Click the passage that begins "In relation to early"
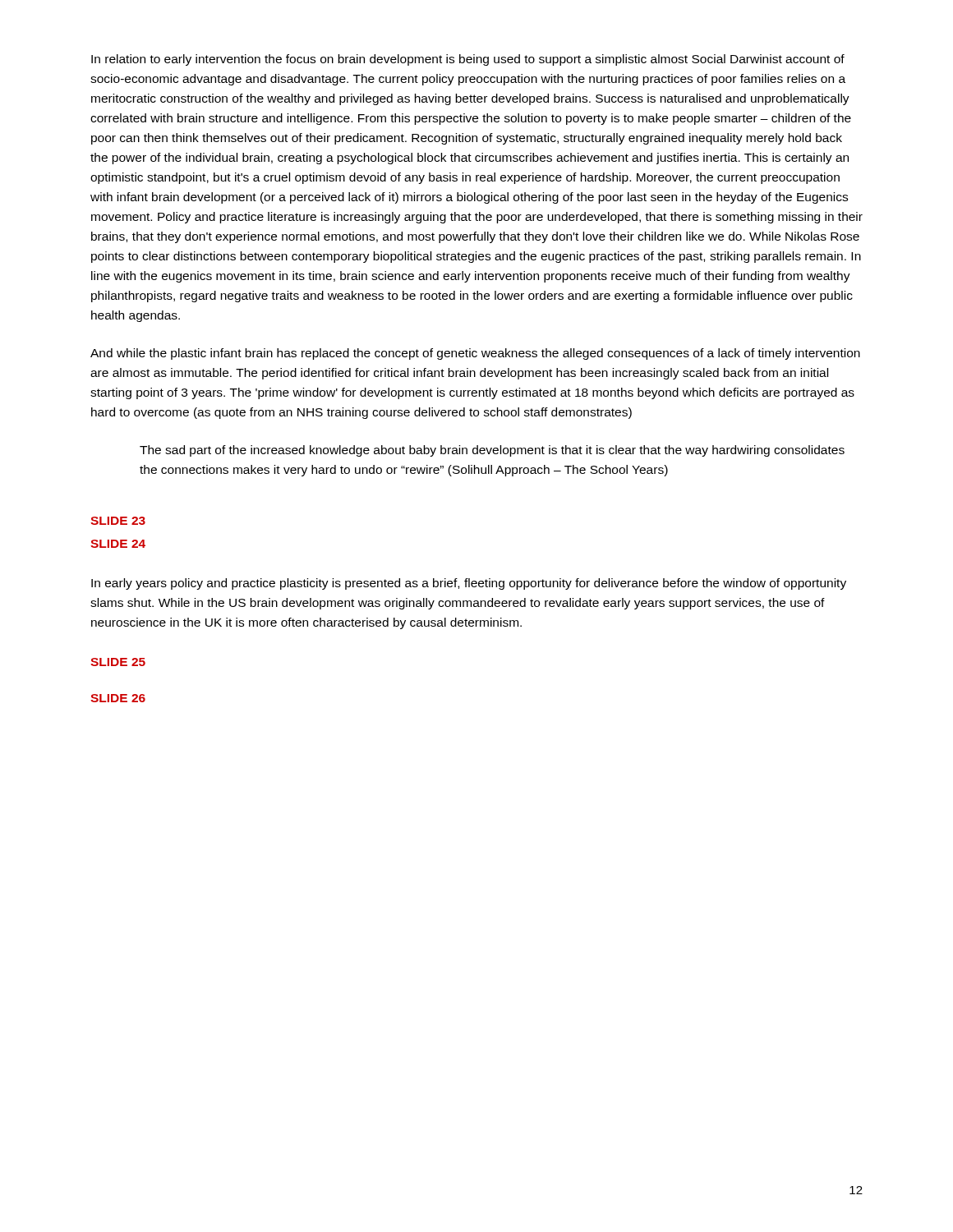Viewport: 953px width, 1232px height. tap(476, 187)
